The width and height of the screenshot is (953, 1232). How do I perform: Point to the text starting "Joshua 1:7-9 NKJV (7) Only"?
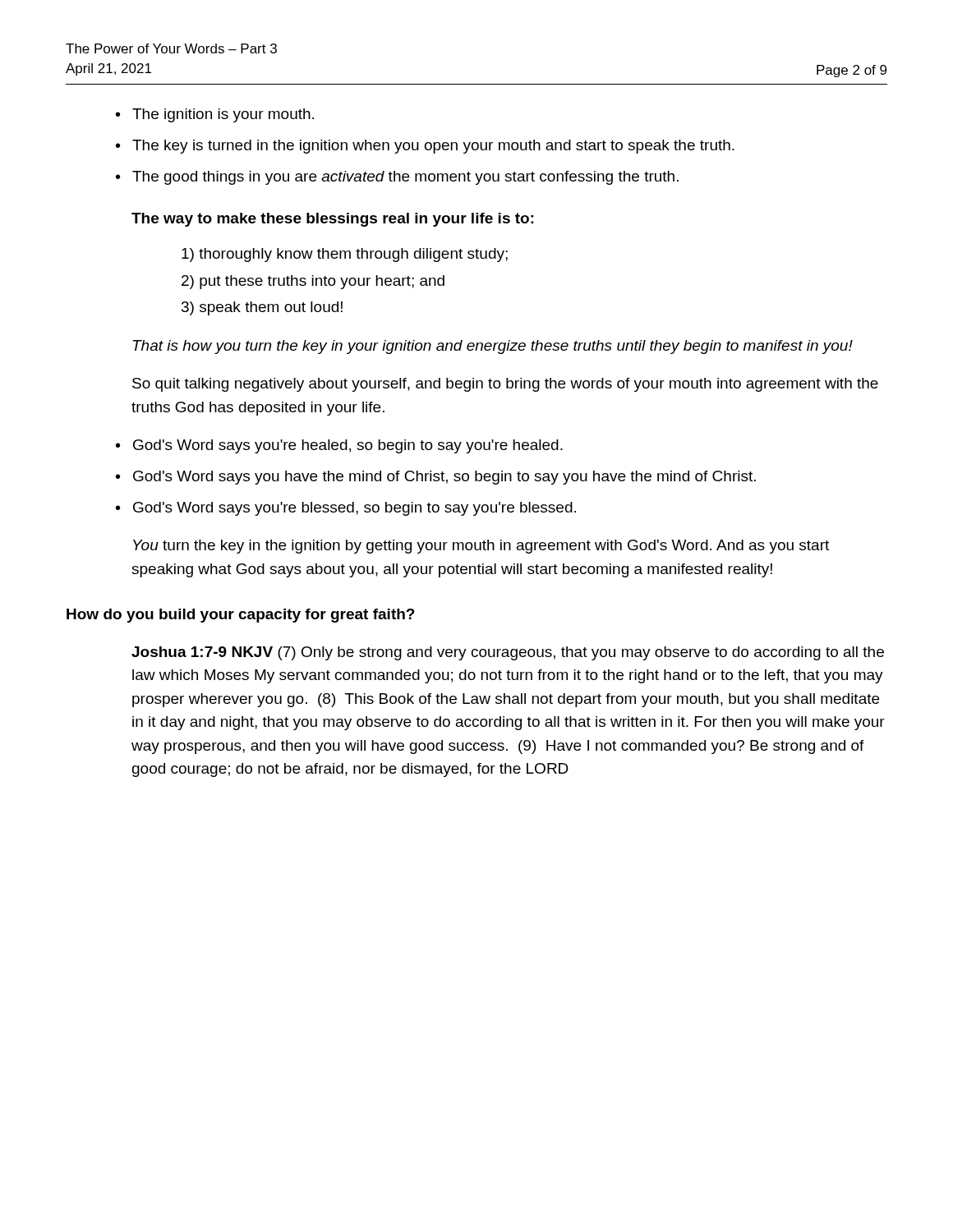tap(508, 710)
